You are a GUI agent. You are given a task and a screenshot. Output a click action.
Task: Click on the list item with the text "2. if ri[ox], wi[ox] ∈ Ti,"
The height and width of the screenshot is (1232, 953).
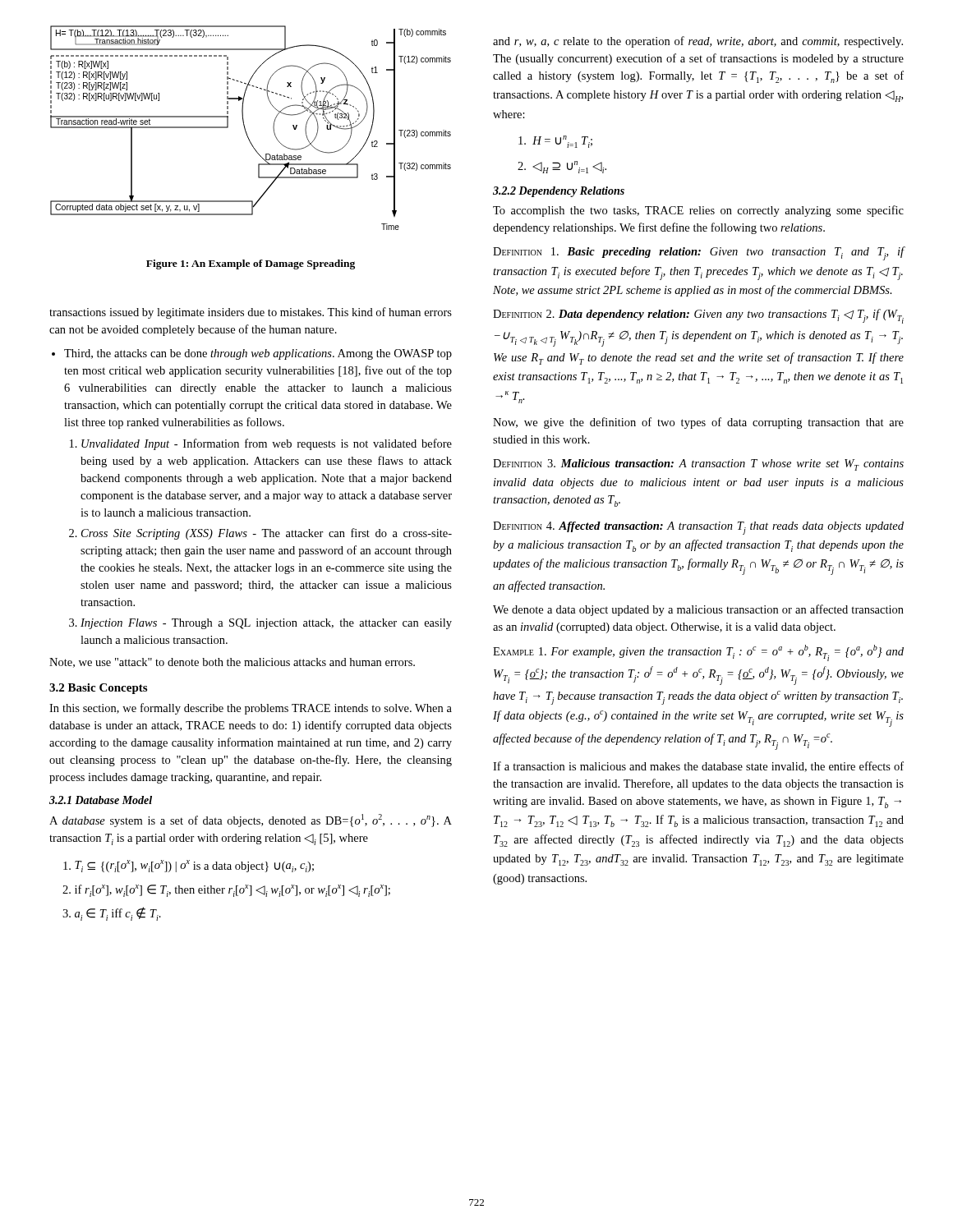pos(227,890)
